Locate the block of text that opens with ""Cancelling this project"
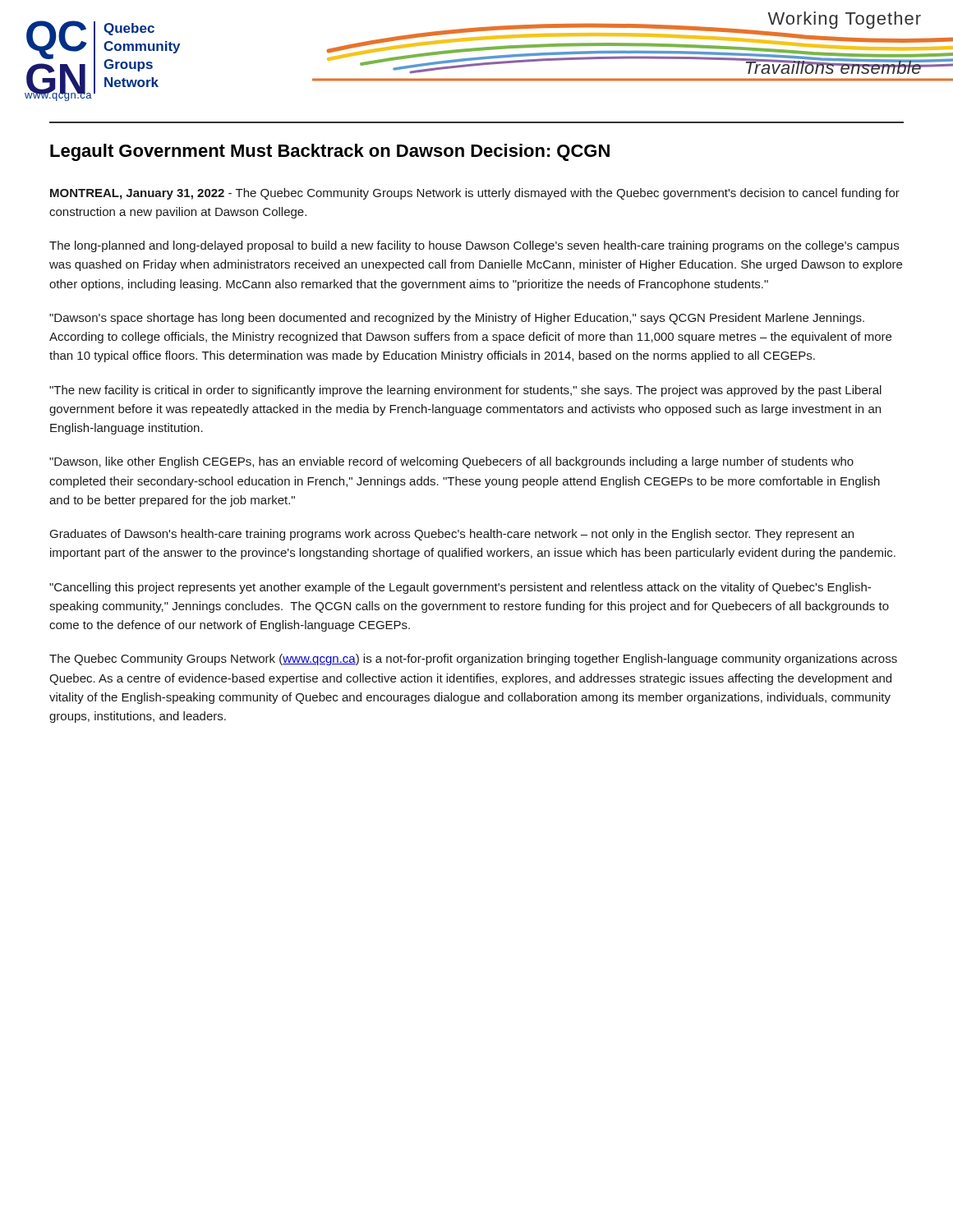Screen dimensions: 1232x953 point(469,606)
